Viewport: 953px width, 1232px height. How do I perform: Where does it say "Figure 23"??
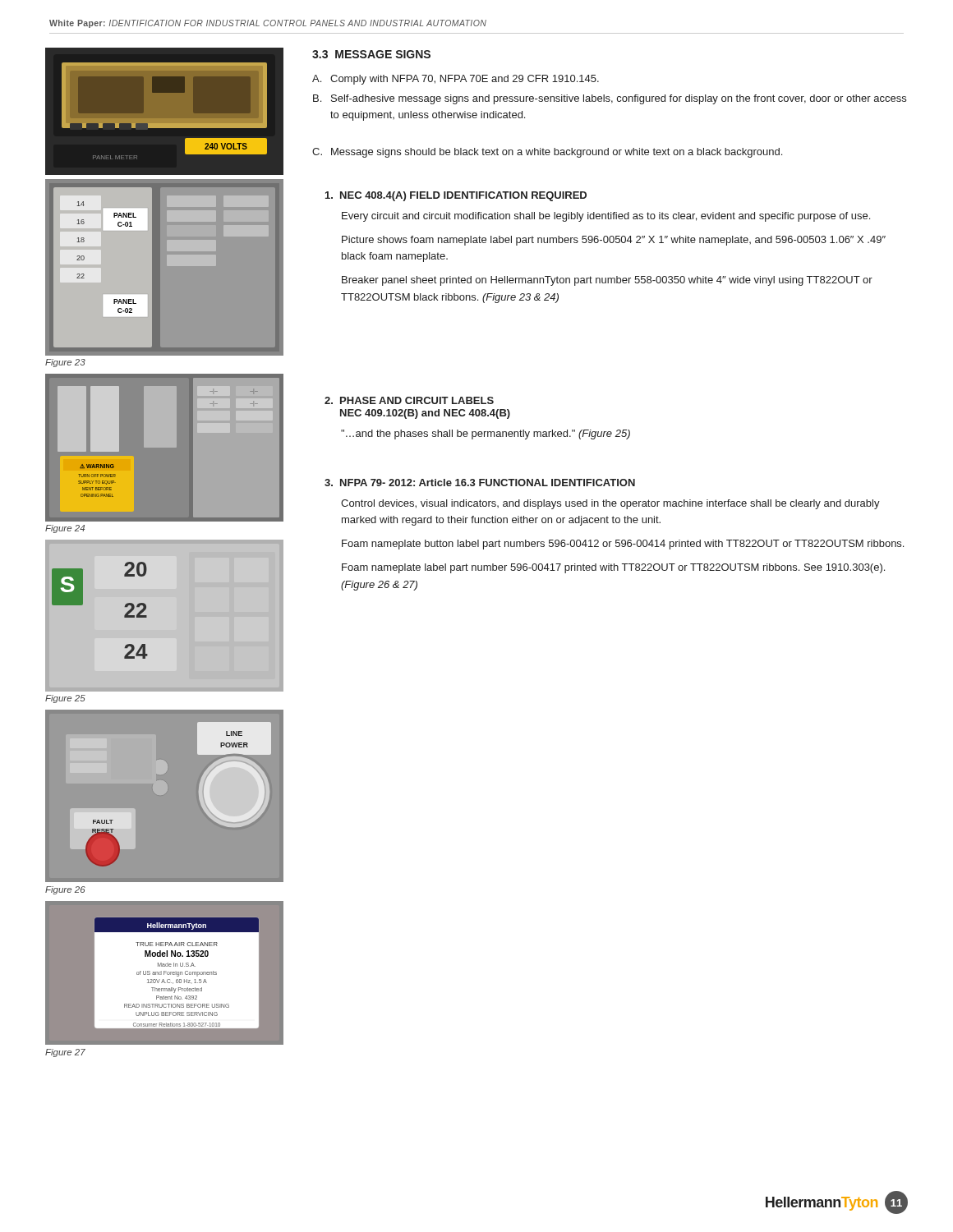pos(65,362)
